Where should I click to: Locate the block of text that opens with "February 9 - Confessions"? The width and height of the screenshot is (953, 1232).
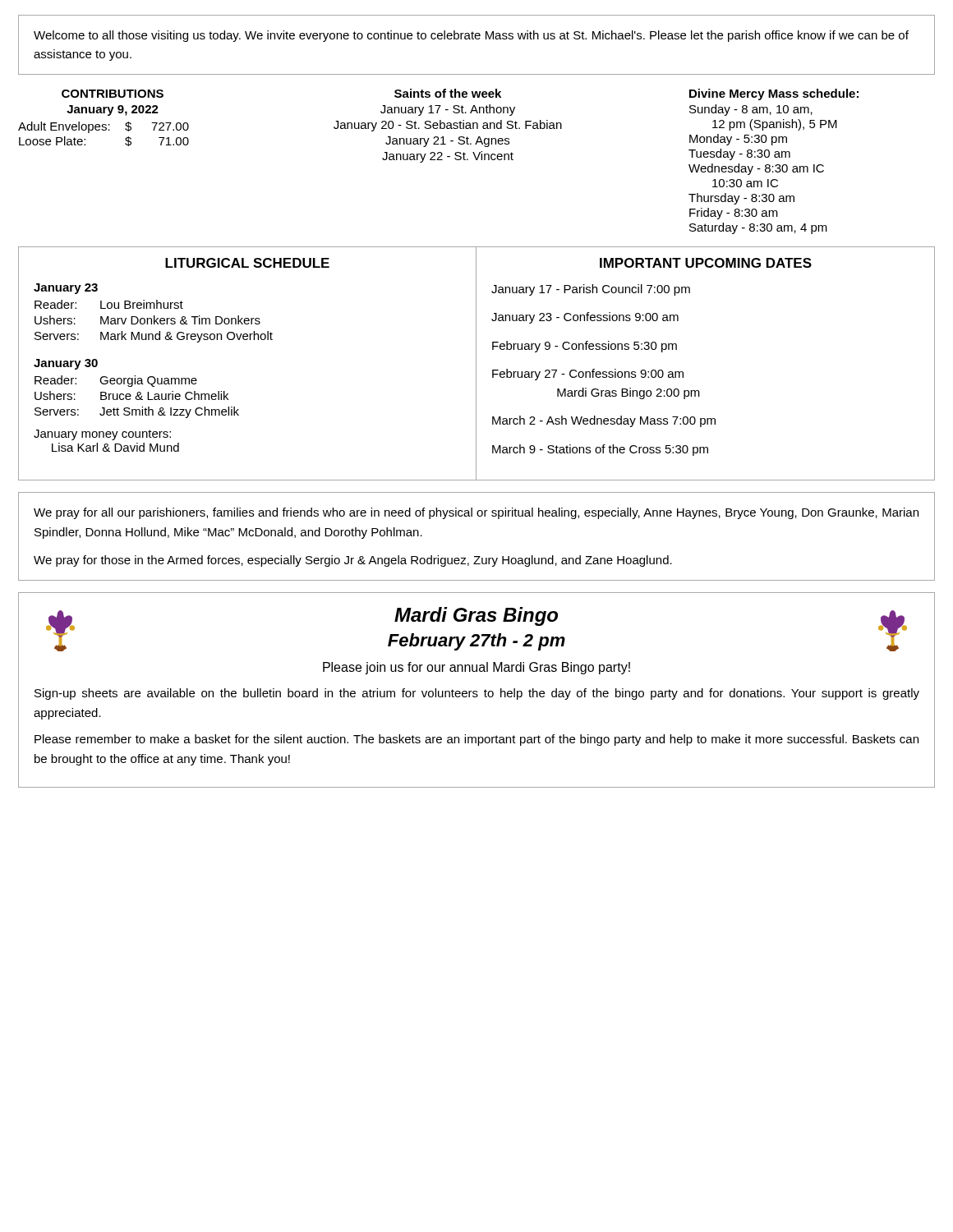[x=584, y=345]
